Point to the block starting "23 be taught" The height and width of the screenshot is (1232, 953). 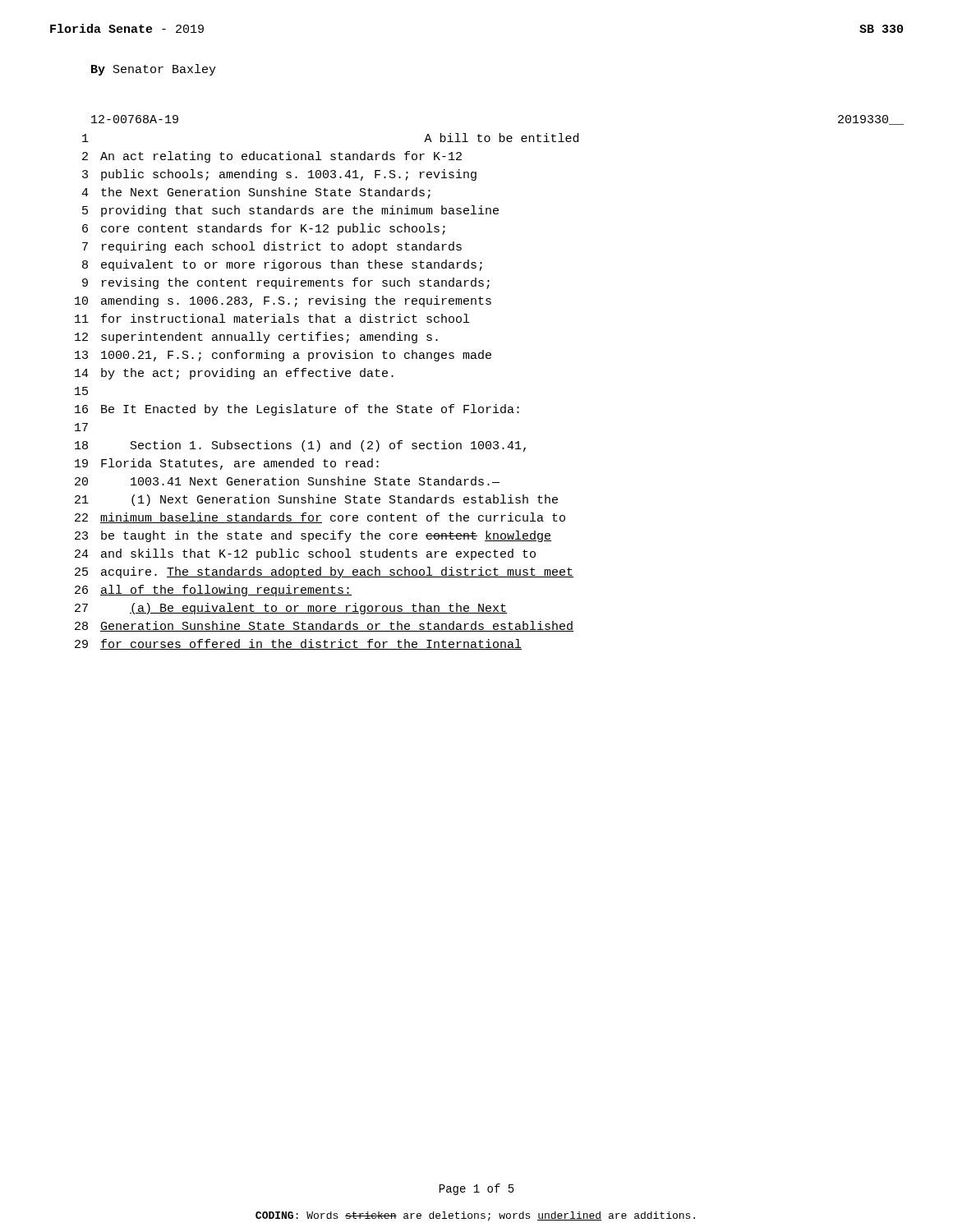tap(476, 537)
